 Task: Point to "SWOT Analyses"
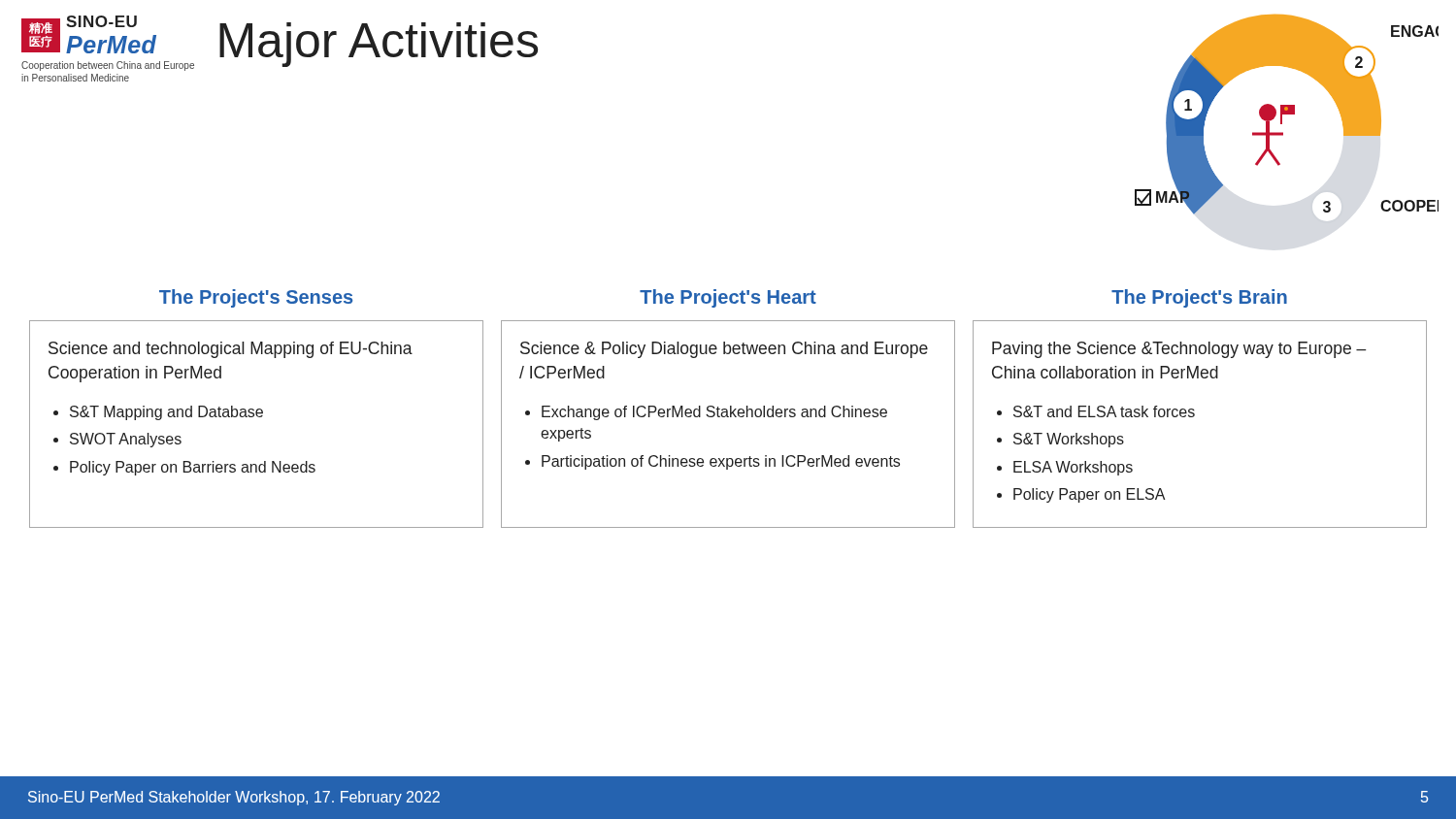point(125,439)
